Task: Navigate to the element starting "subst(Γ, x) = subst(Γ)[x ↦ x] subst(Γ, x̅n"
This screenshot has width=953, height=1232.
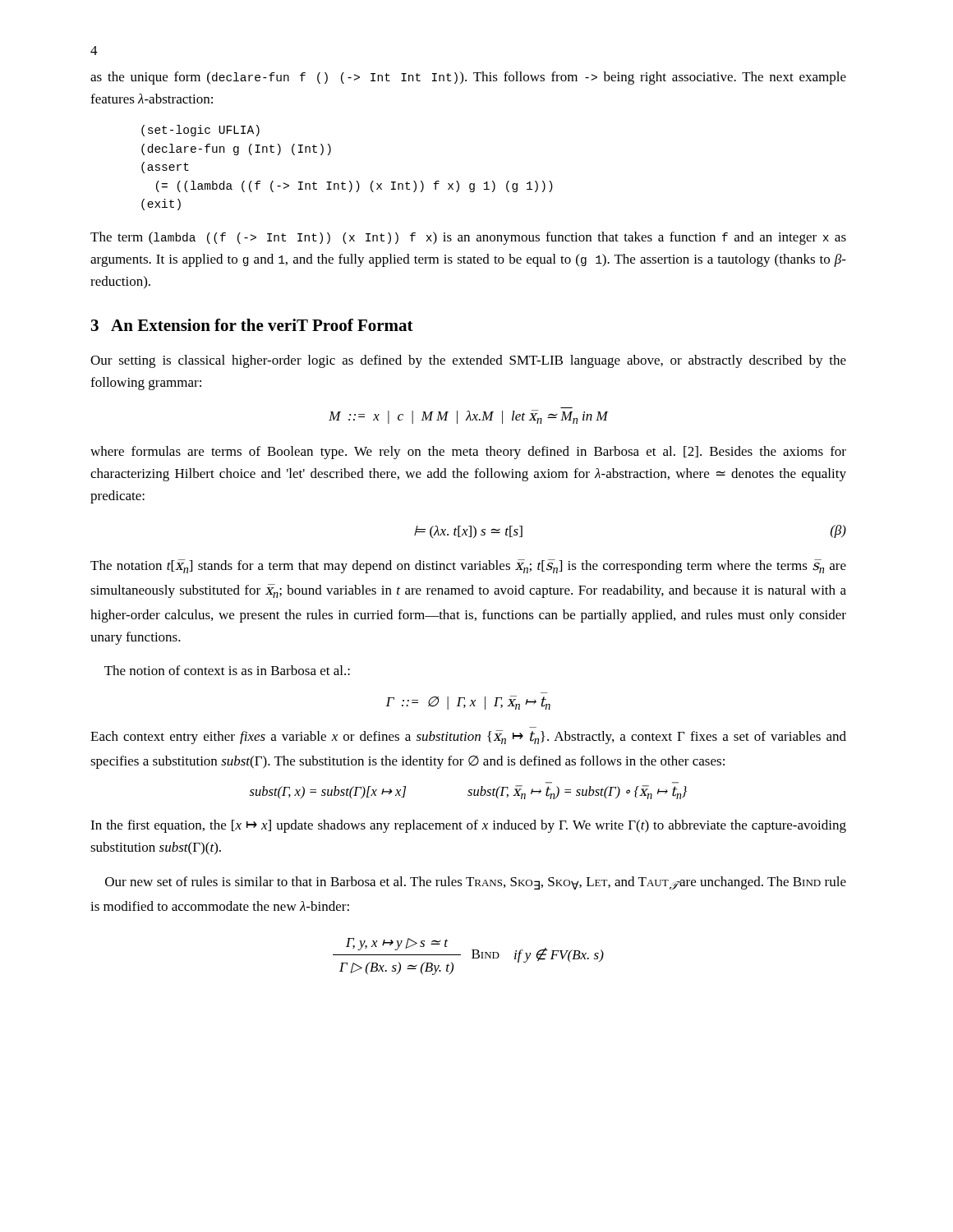Action: pos(468,793)
